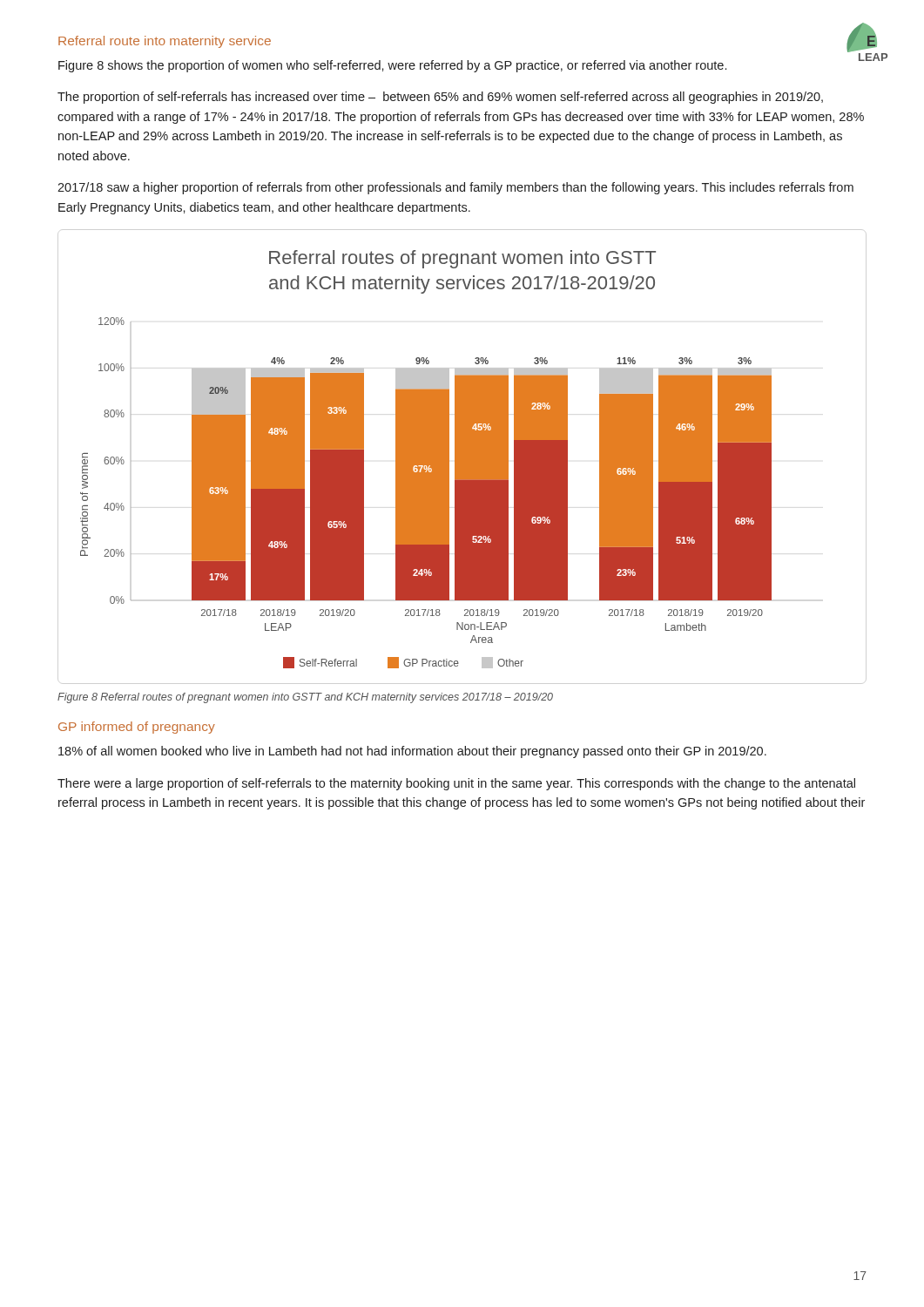Find the text block that reads "Figure 8 shows the proportion of"
Screen dimensions: 1307x924
click(x=462, y=66)
